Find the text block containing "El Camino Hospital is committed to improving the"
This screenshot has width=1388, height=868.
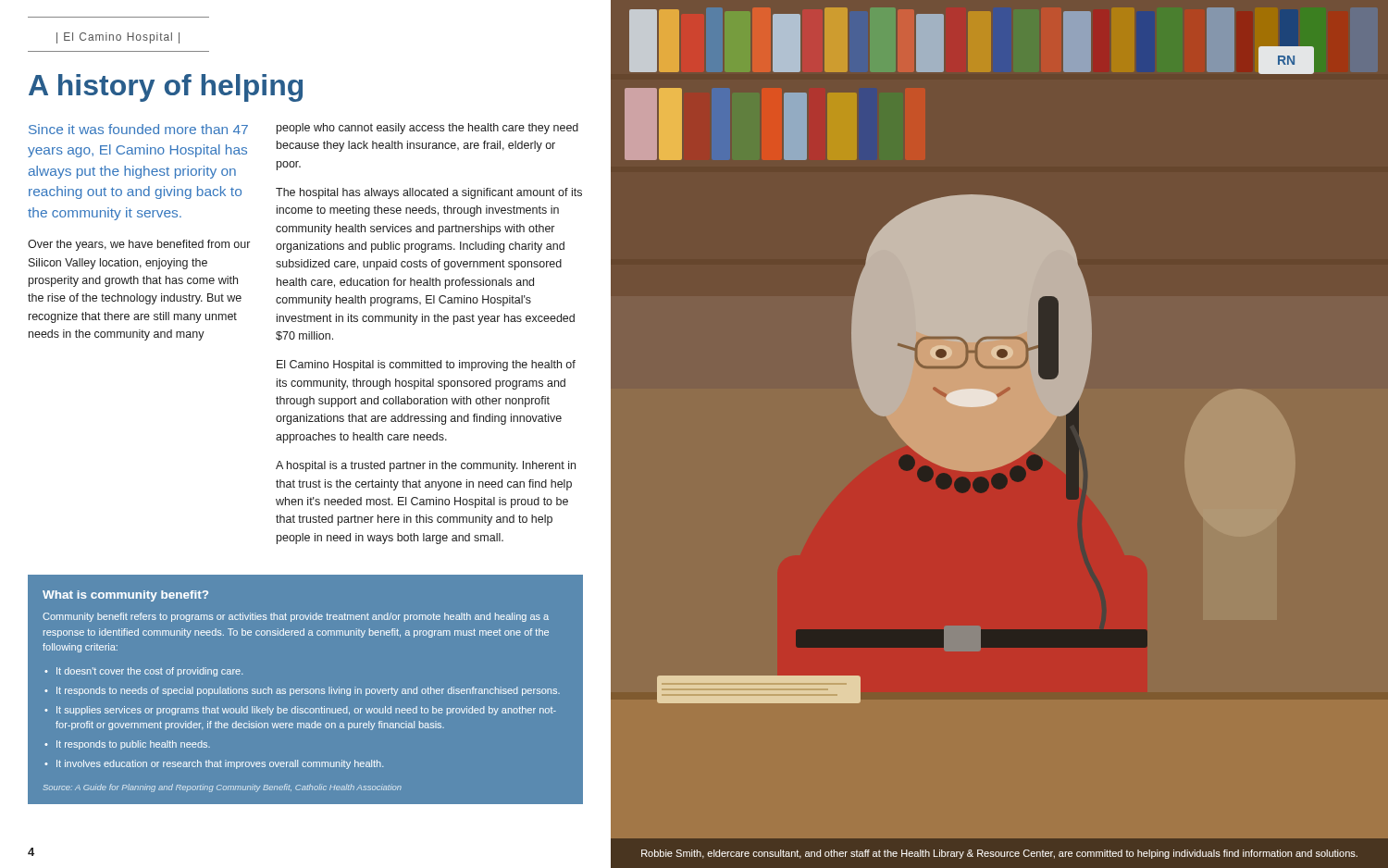(x=426, y=401)
